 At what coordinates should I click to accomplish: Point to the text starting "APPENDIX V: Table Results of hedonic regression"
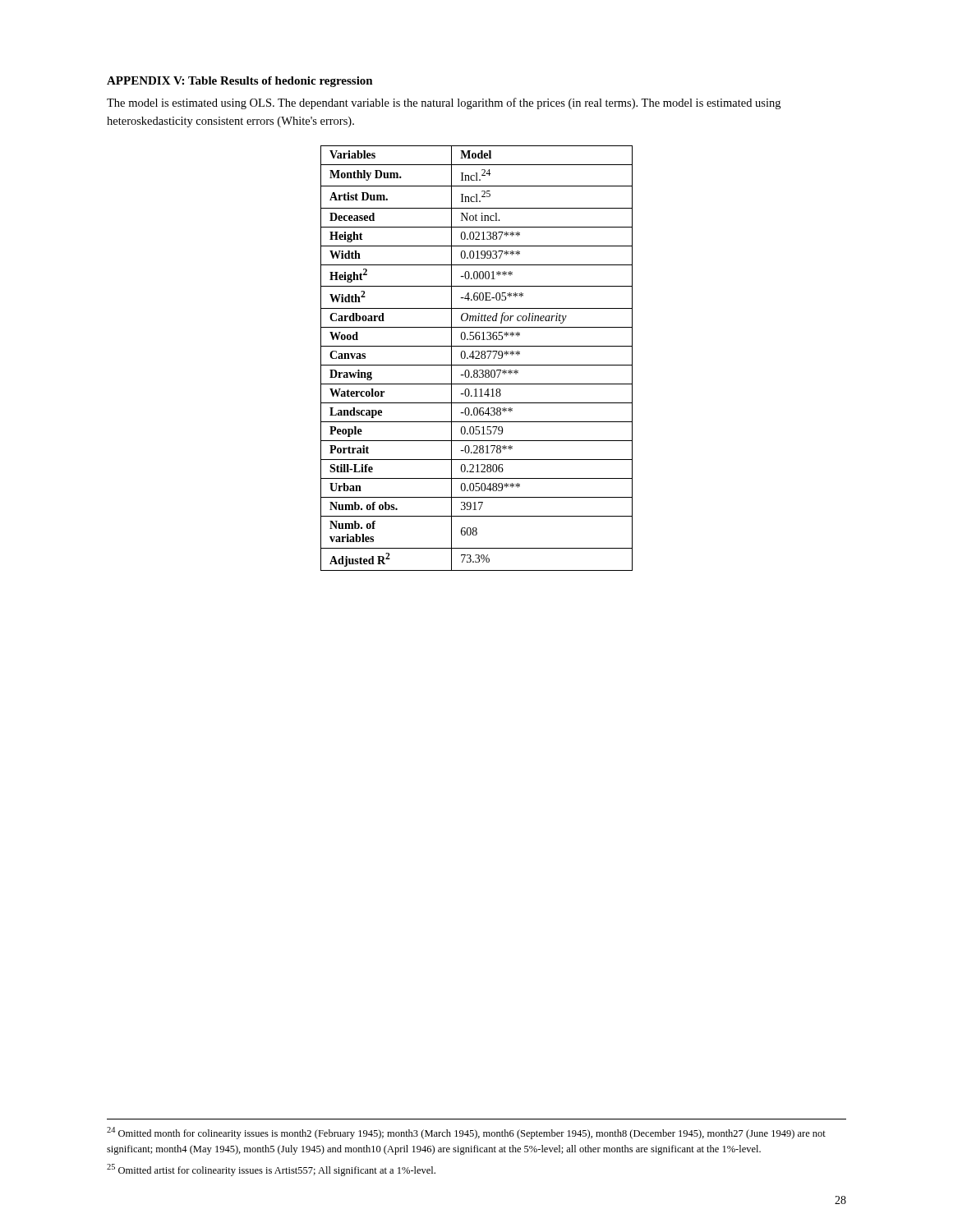pos(240,81)
